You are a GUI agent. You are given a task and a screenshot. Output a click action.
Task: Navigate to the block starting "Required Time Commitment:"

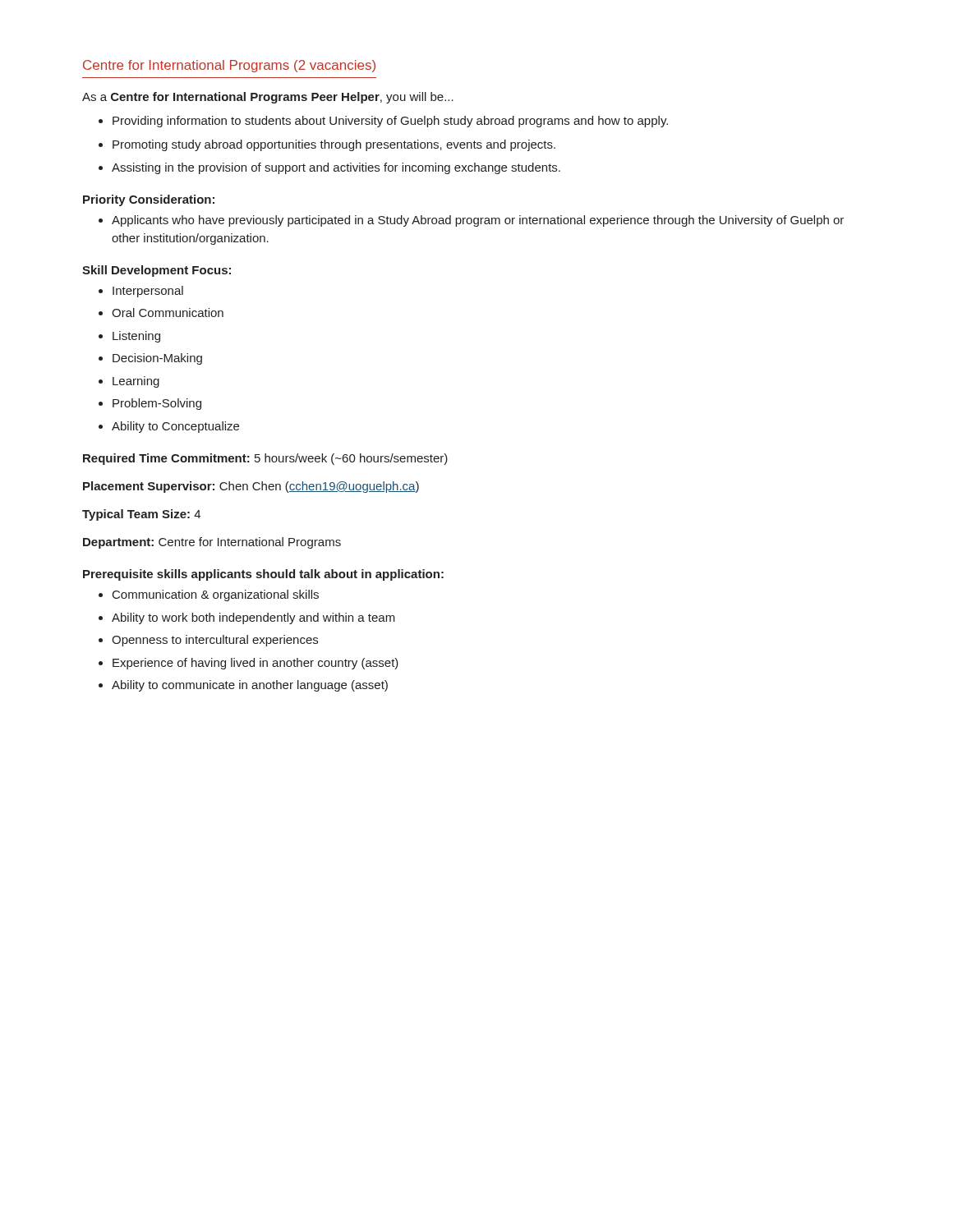(265, 458)
